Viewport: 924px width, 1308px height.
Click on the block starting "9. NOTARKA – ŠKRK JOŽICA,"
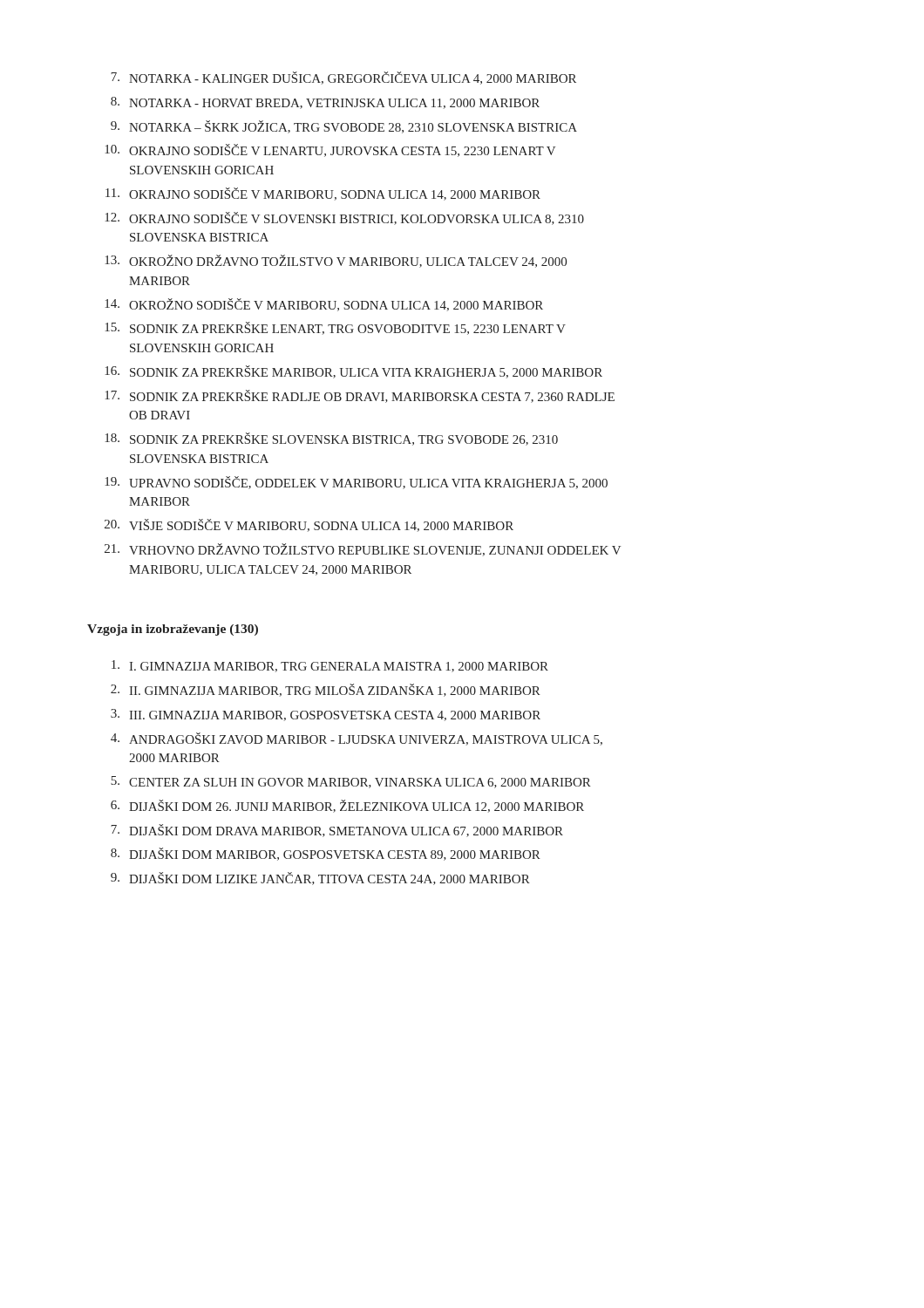pos(462,128)
